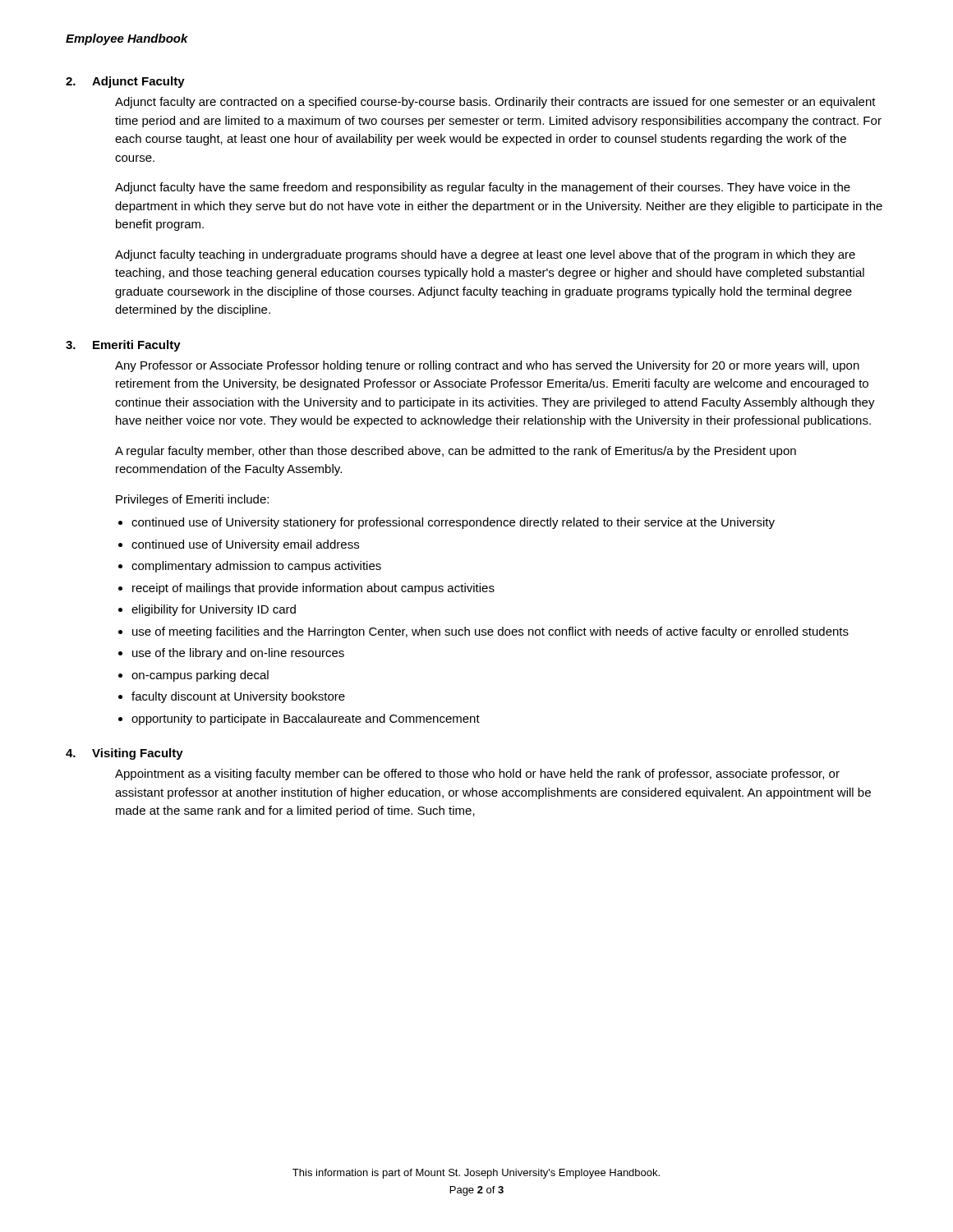This screenshot has width=953, height=1232.
Task: Select the list item with the text "receipt of mailings that"
Action: (313, 587)
